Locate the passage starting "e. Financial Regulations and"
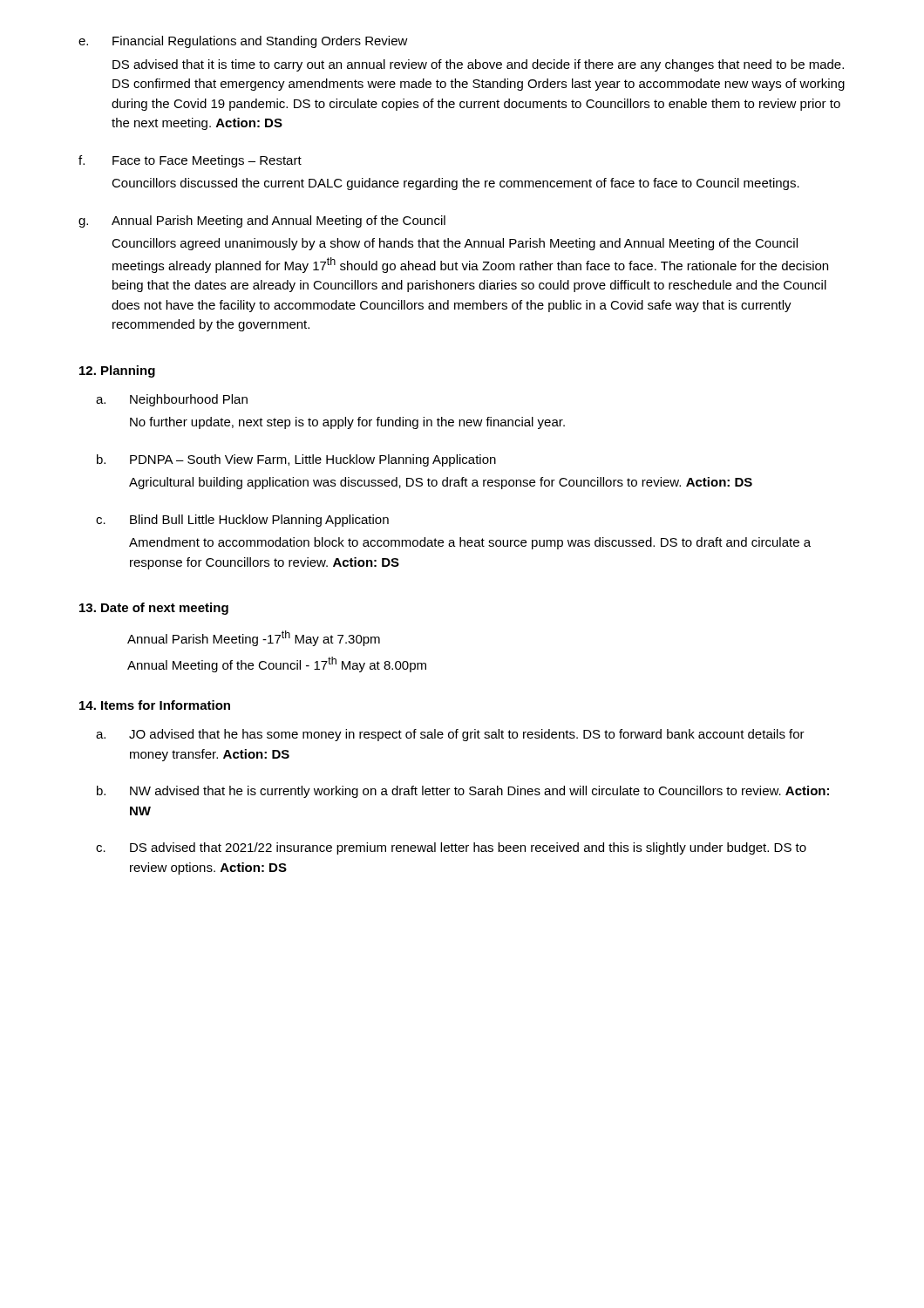Image resolution: width=924 pixels, height=1308 pixels. click(x=462, y=84)
